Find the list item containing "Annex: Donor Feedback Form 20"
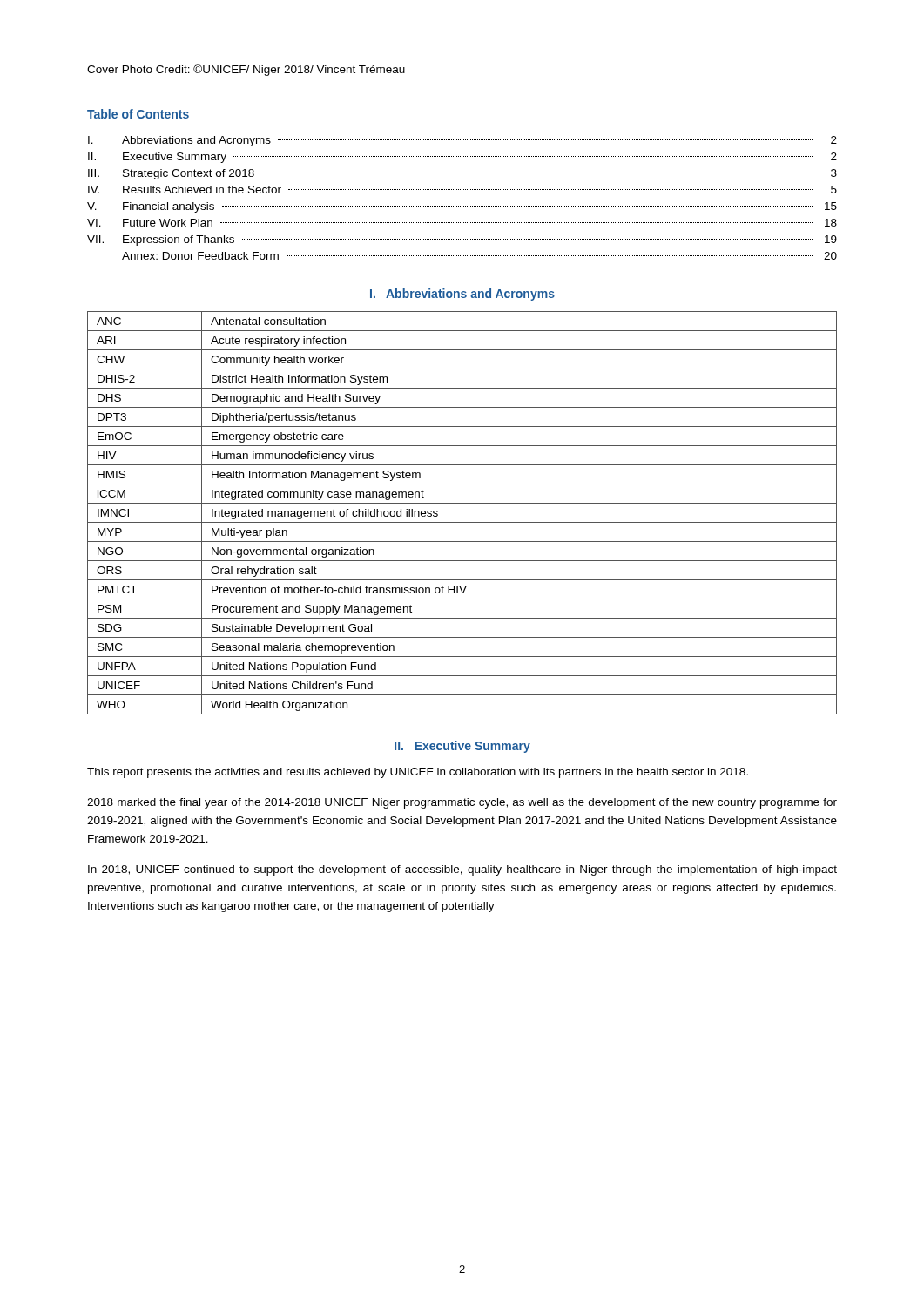The width and height of the screenshot is (924, 1307). (x=462, y=256)
